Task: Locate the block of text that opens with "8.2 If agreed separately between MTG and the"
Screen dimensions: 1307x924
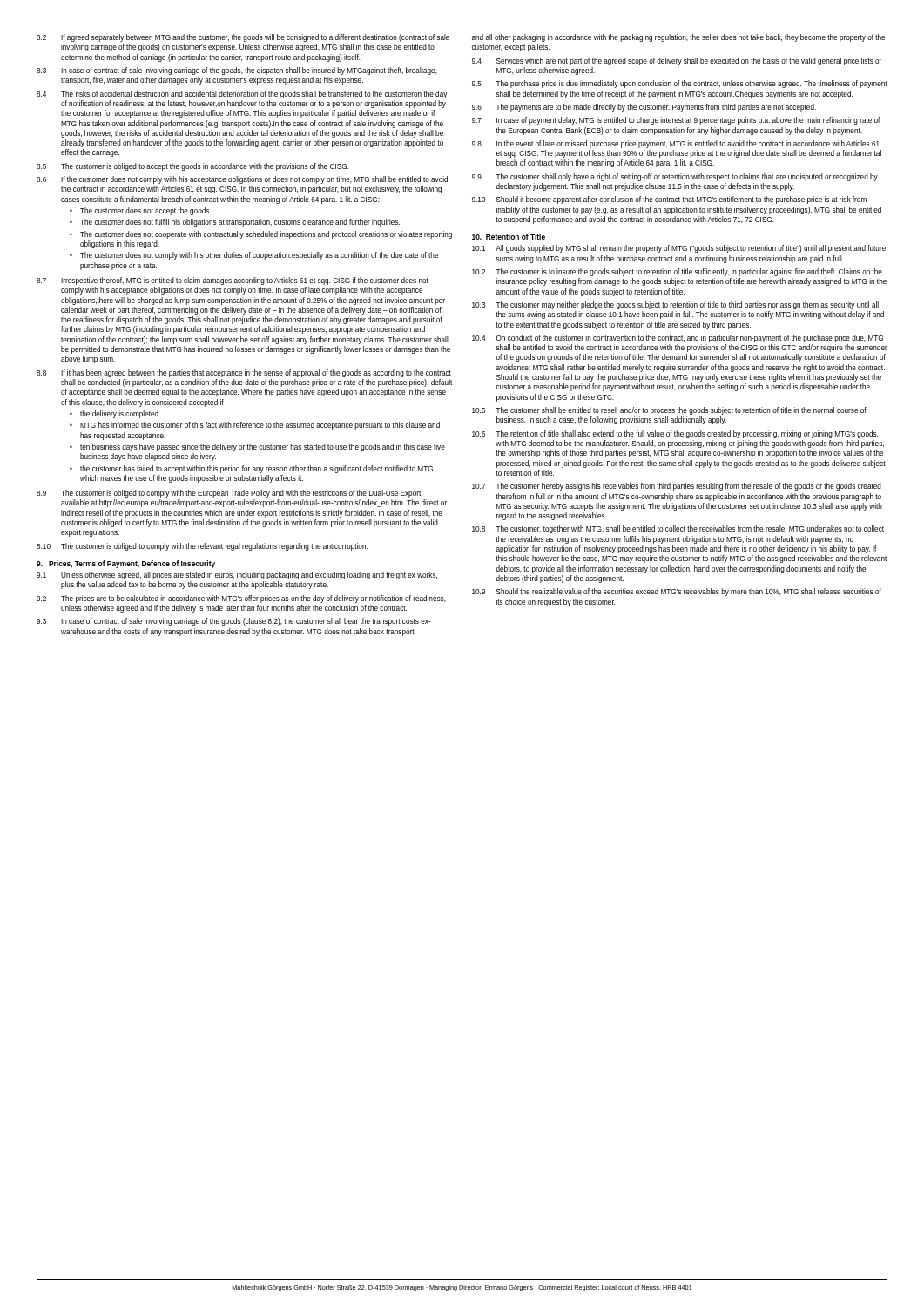Action: pyautogui.click(x=244, y=48)
